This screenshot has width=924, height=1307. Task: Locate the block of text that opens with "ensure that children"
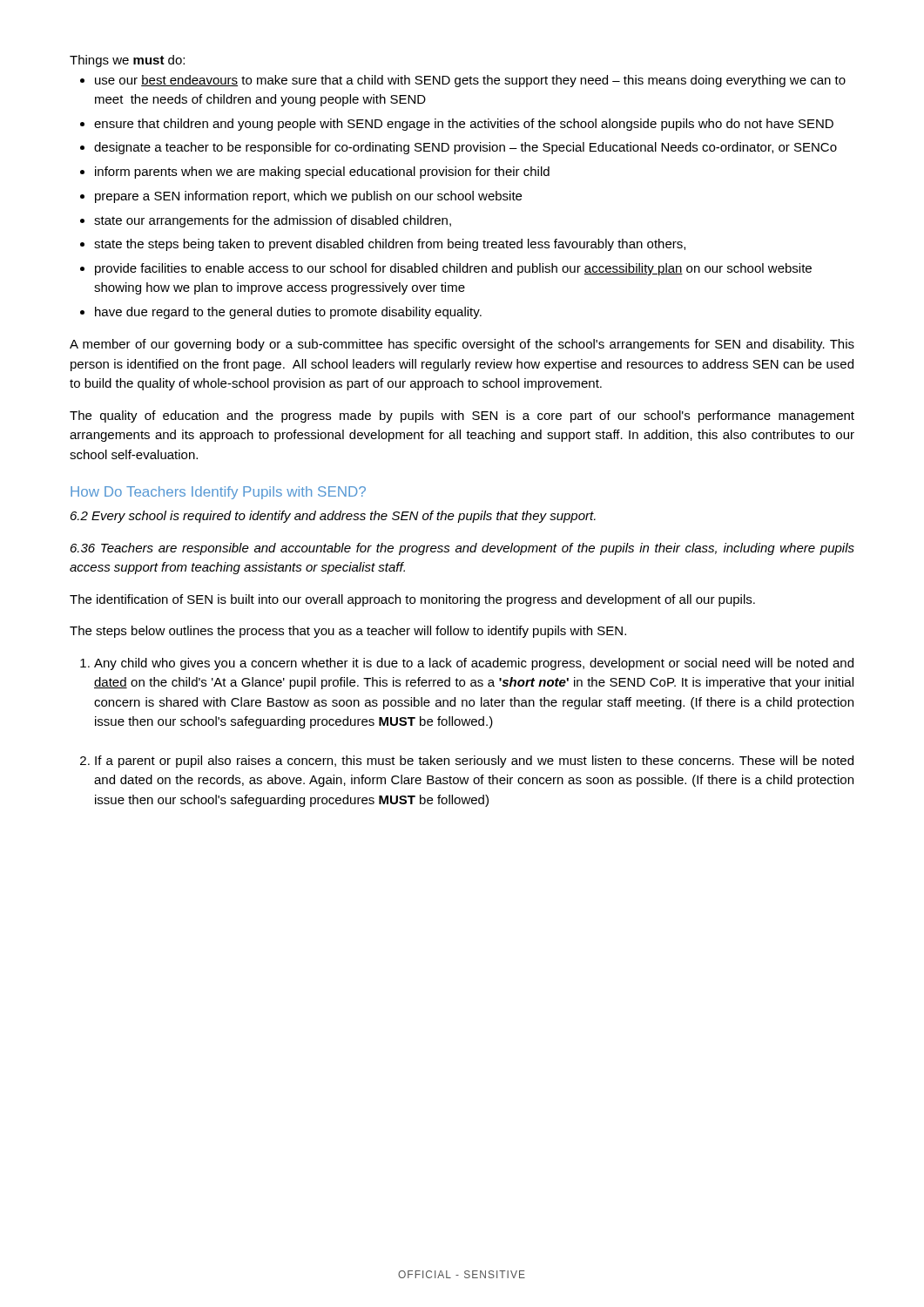(464, 123)
